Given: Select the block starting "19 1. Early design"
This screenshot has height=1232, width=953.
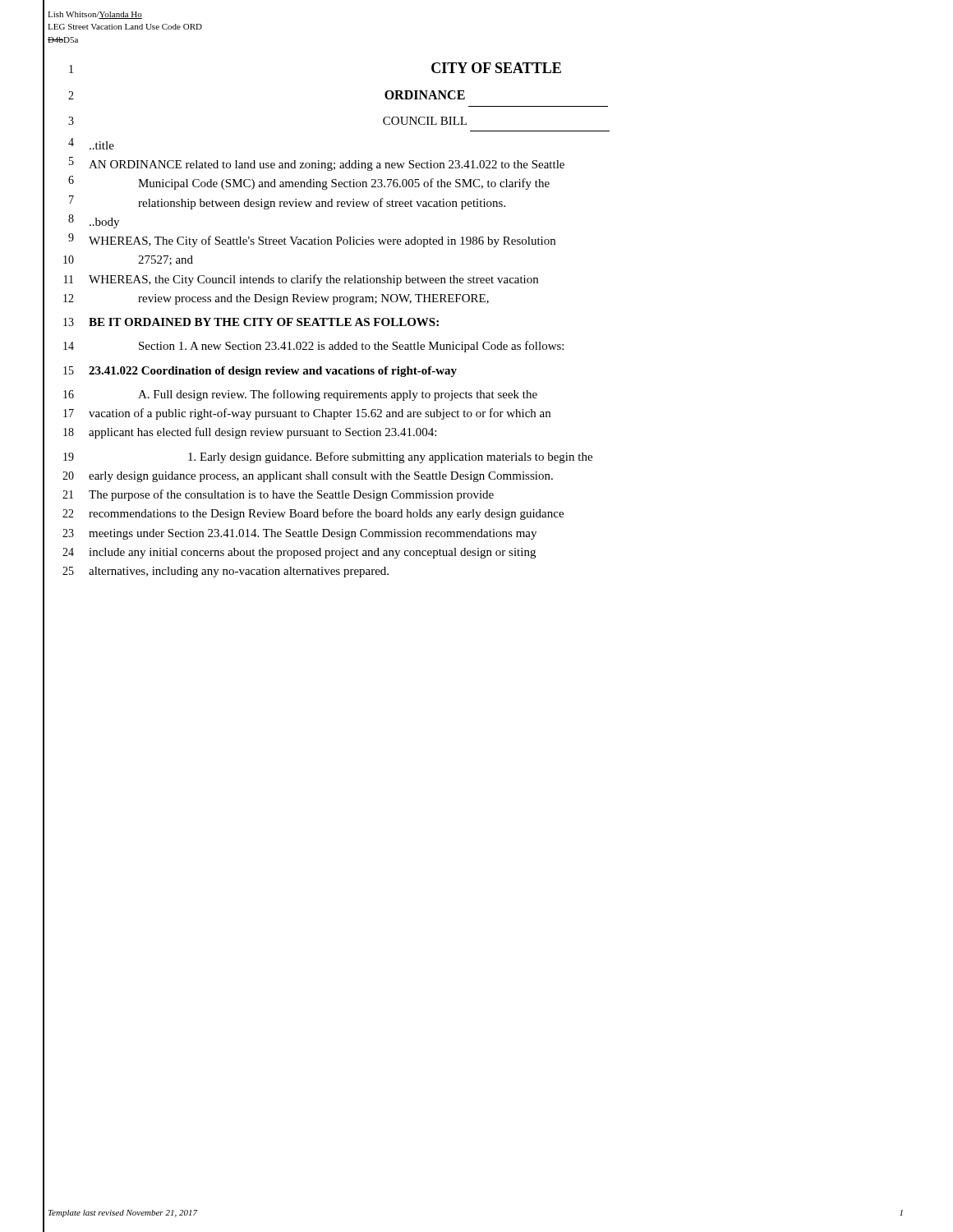Looking at the screenshot, I should tap(476, 457).
